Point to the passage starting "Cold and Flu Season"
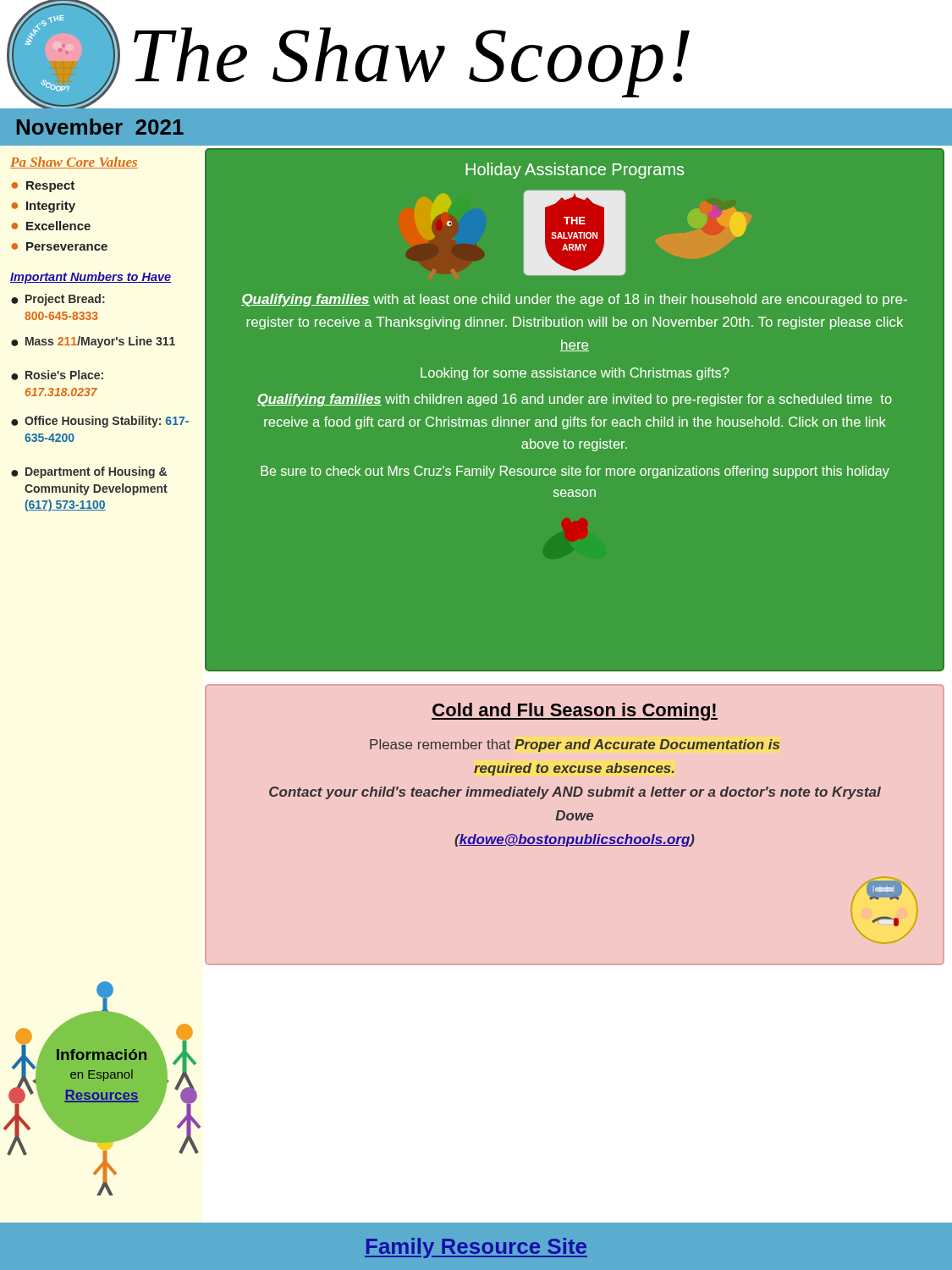 575,710
